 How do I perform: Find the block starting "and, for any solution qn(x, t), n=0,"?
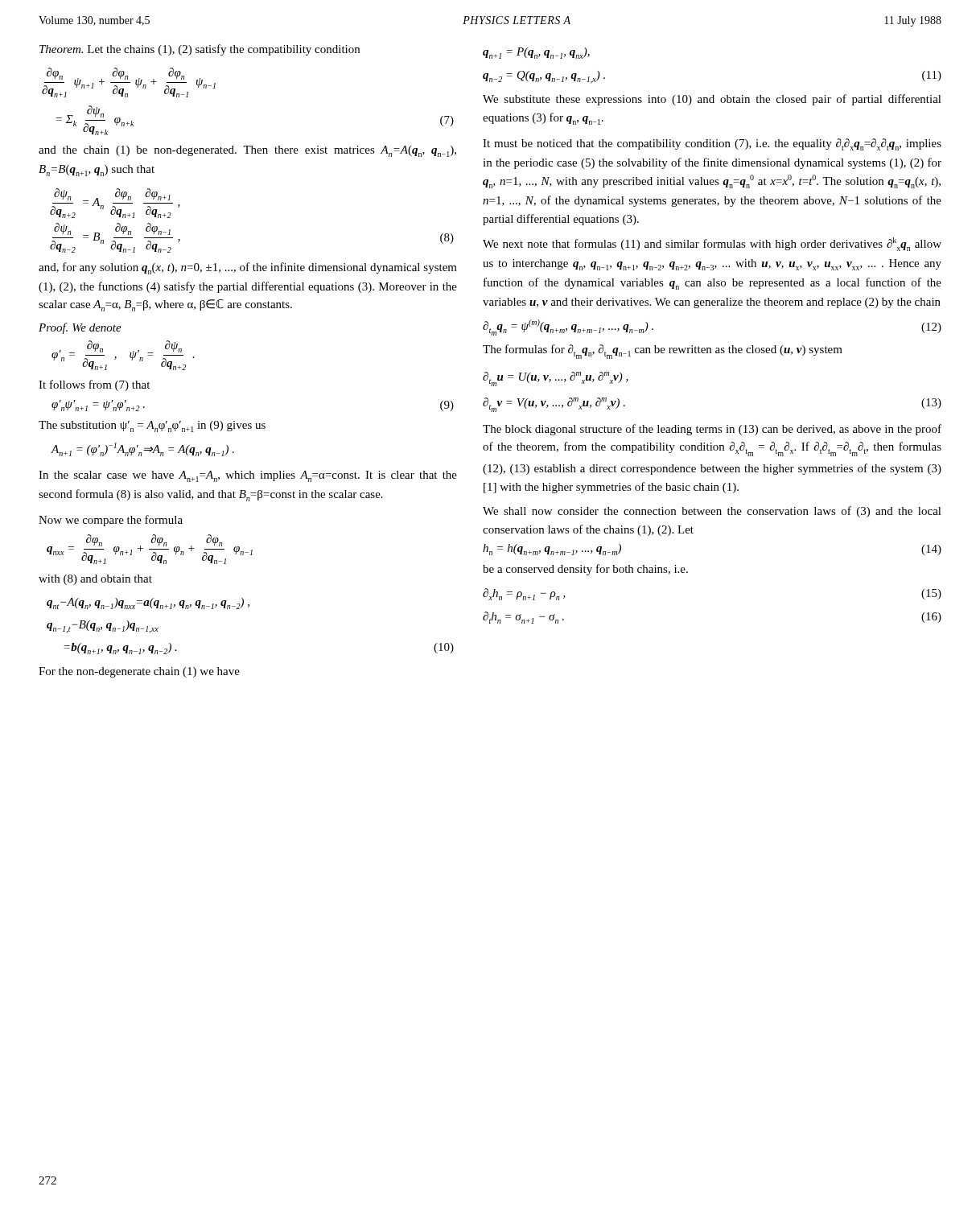[248, 287]
